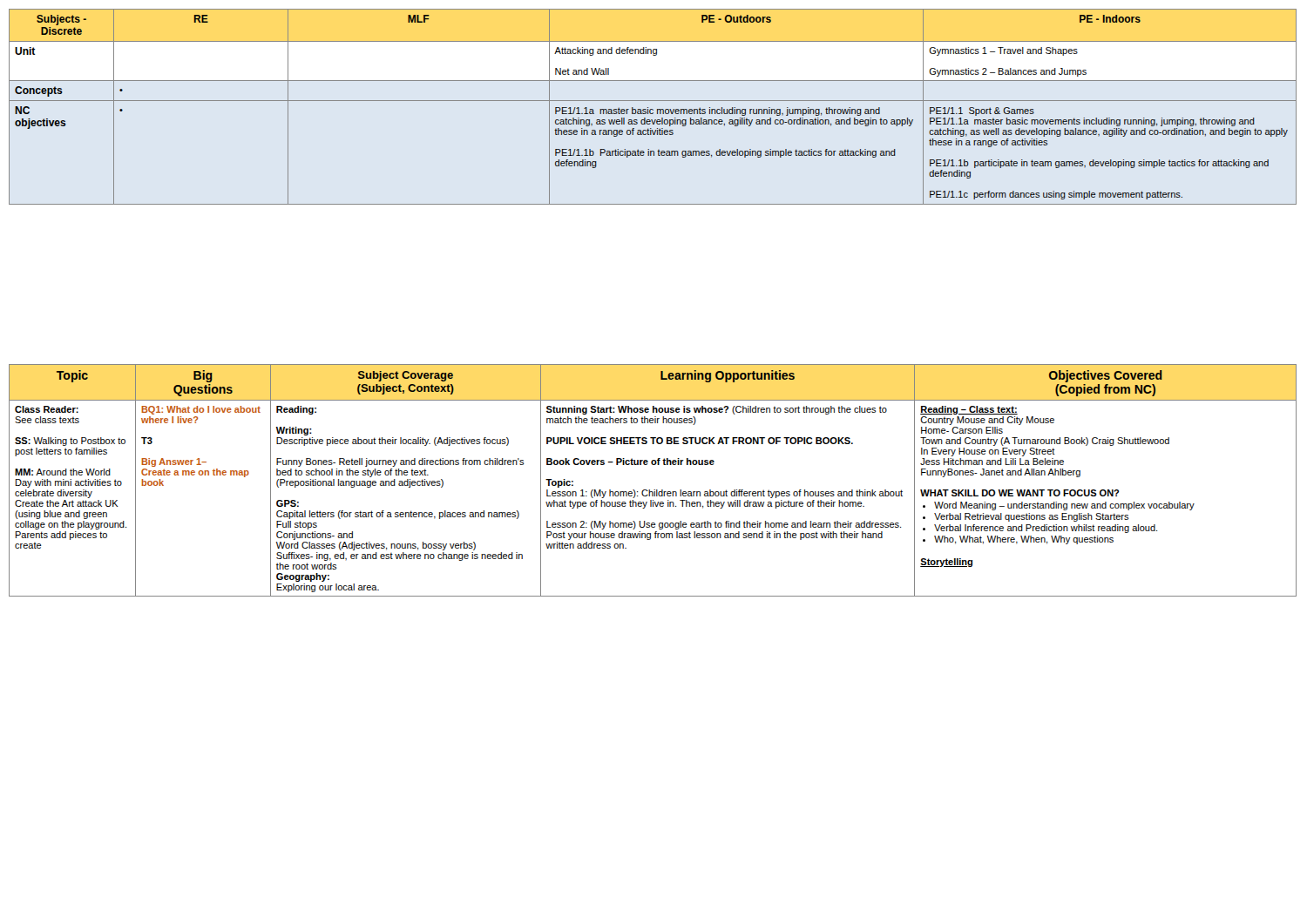Viewport: 1307px width, 924px height.
Task: Locate the table with the text "Reading: Writing: Descriptive piece about"
Action: 653,480
